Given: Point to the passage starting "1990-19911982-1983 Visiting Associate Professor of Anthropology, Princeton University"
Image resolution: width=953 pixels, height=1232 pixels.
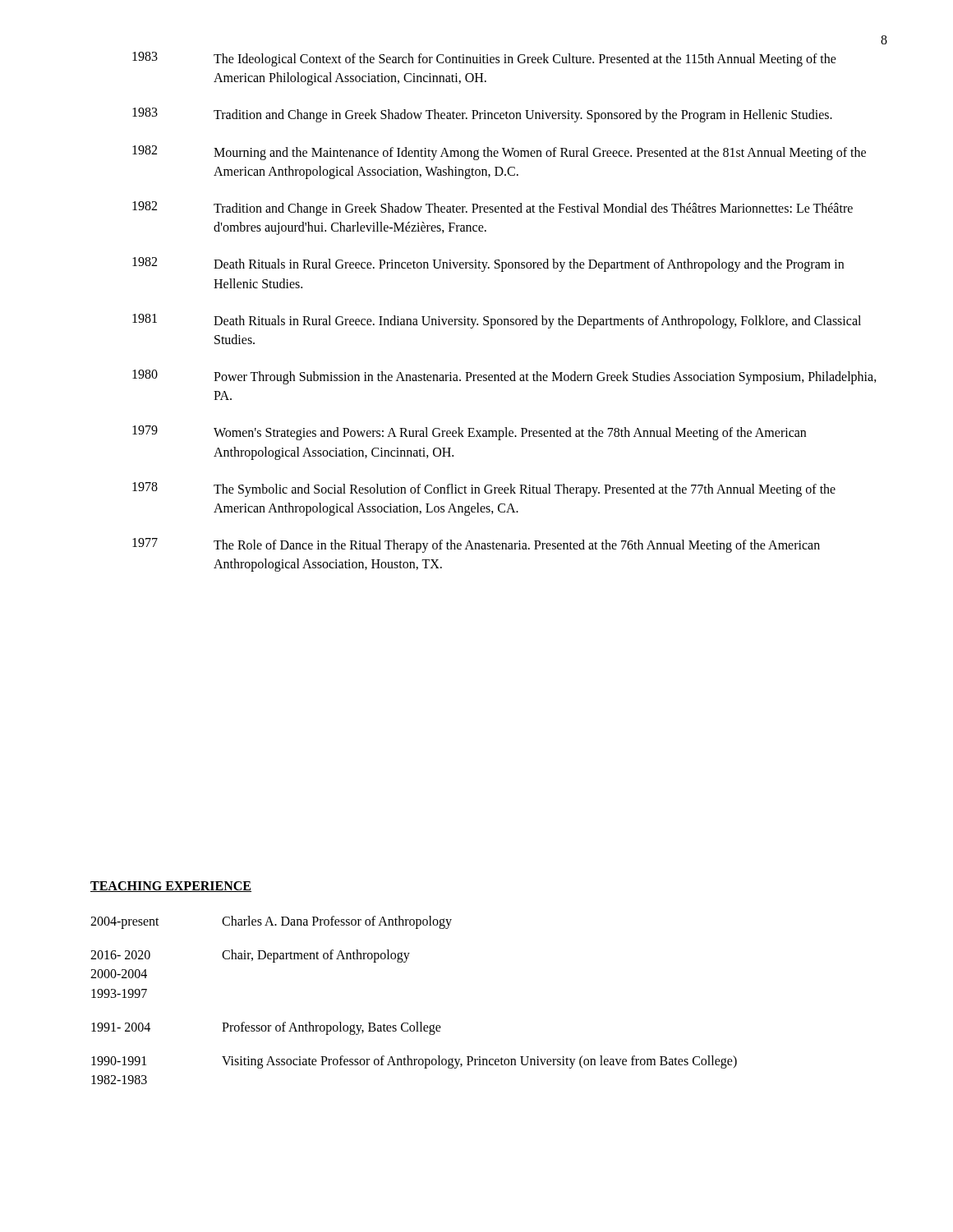Looking at the screenshot, I should 489,1070.
